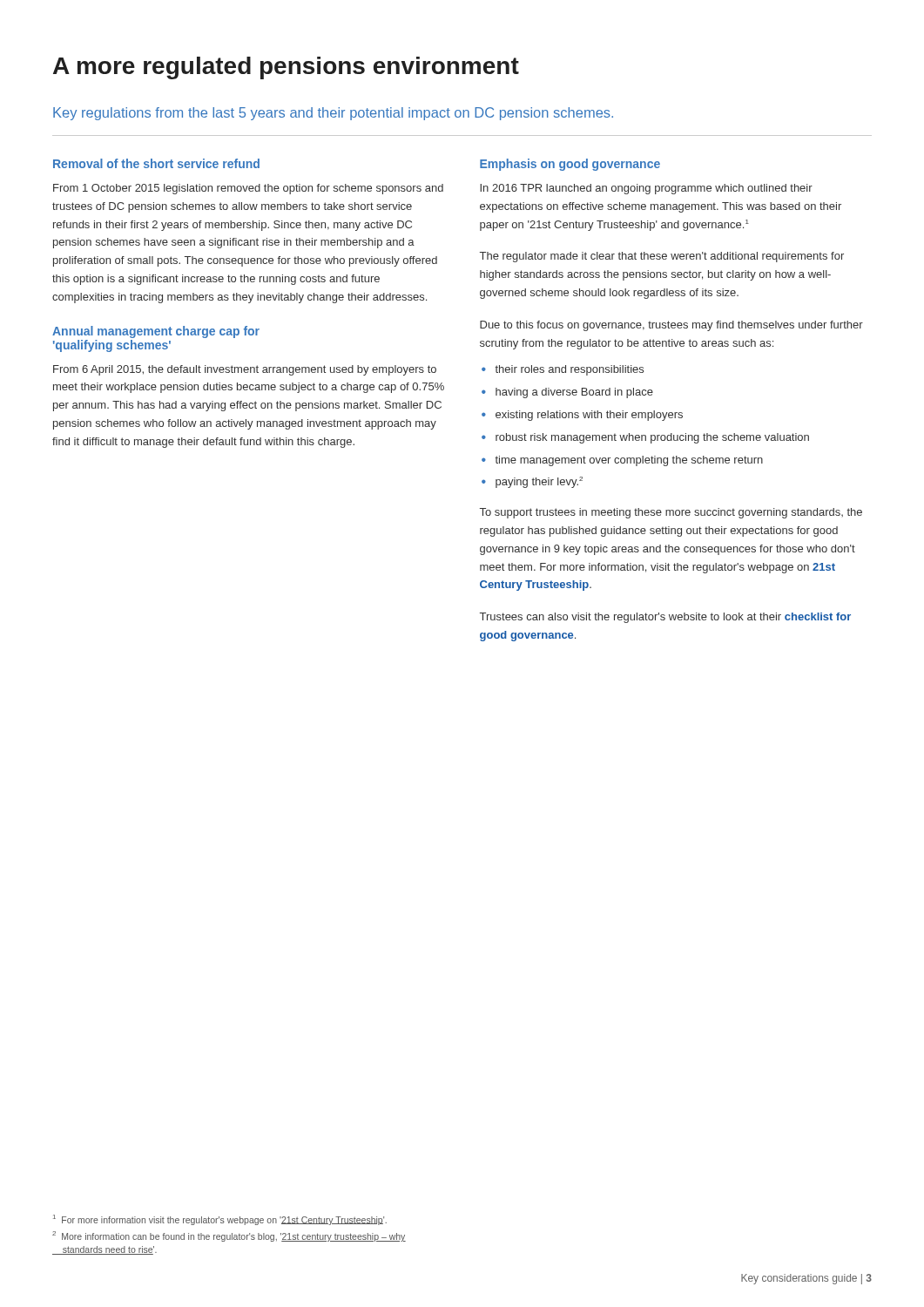This screenshot has height=1307, width=924.
Task: Select the text starting "Trustees can also visit the regulator's website"
Action: click(676, 626)
